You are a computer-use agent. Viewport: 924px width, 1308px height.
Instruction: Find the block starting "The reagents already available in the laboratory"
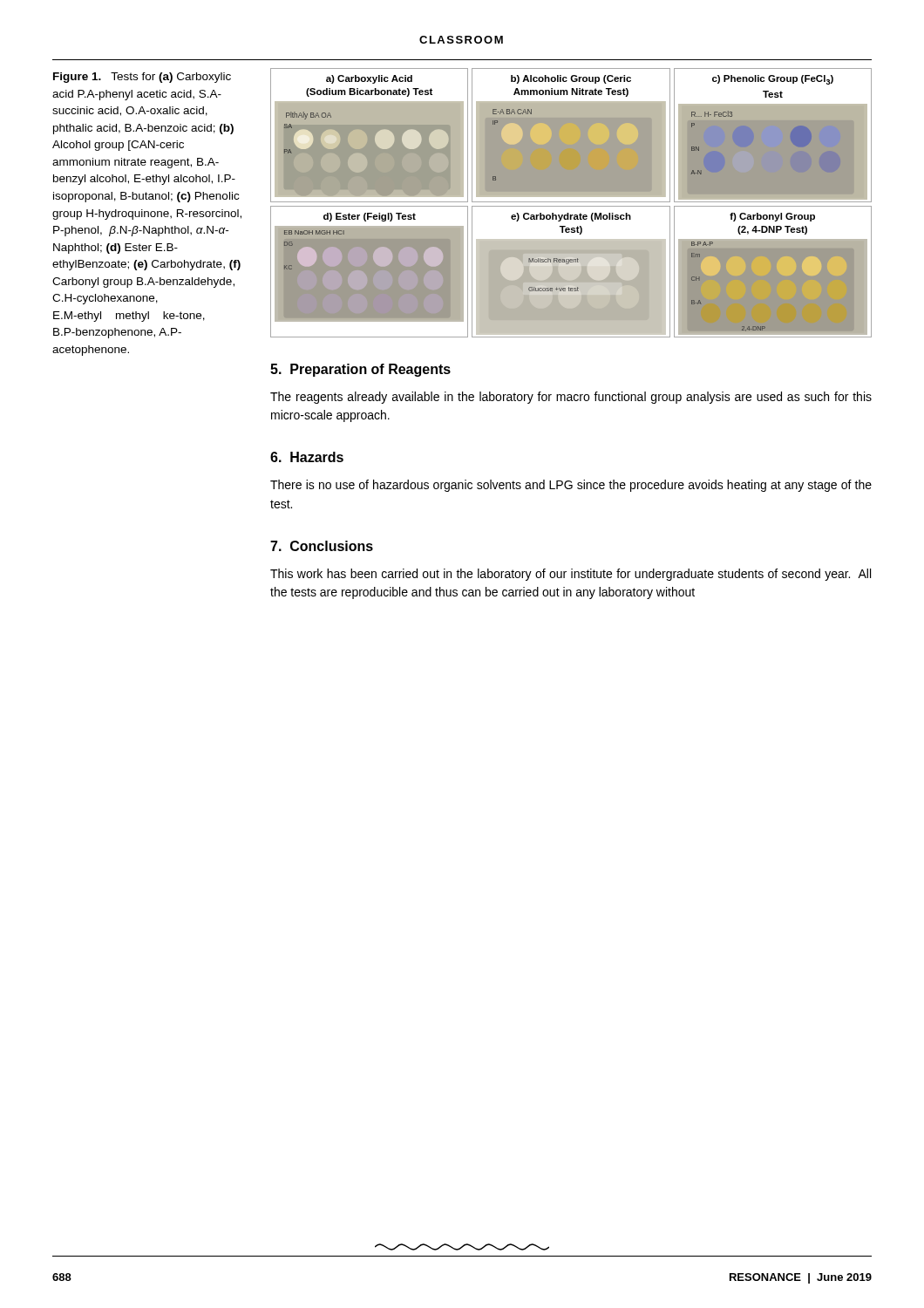pyautogui.click(x=571, y=406)
